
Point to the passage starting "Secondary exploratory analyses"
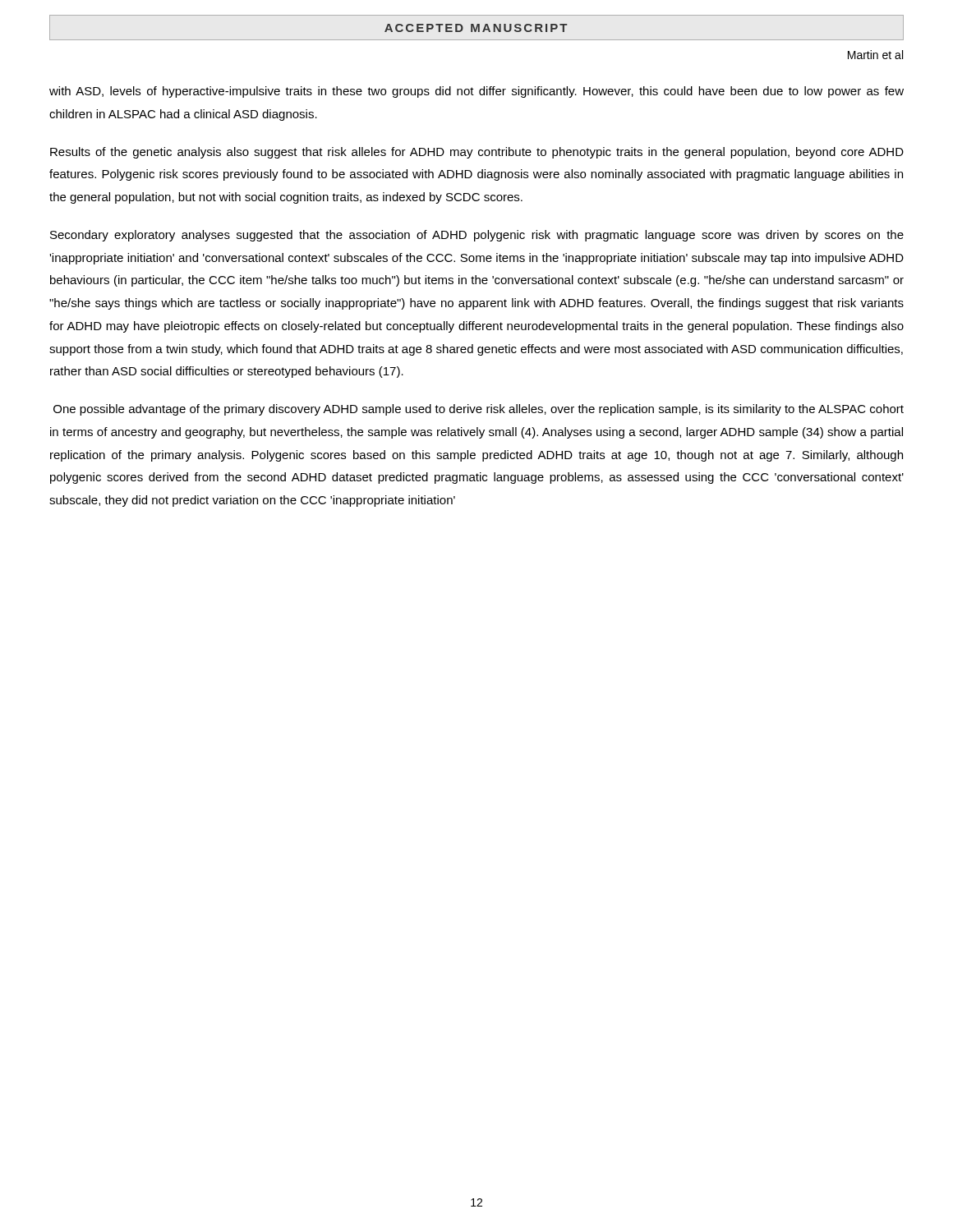click(476, 303)
